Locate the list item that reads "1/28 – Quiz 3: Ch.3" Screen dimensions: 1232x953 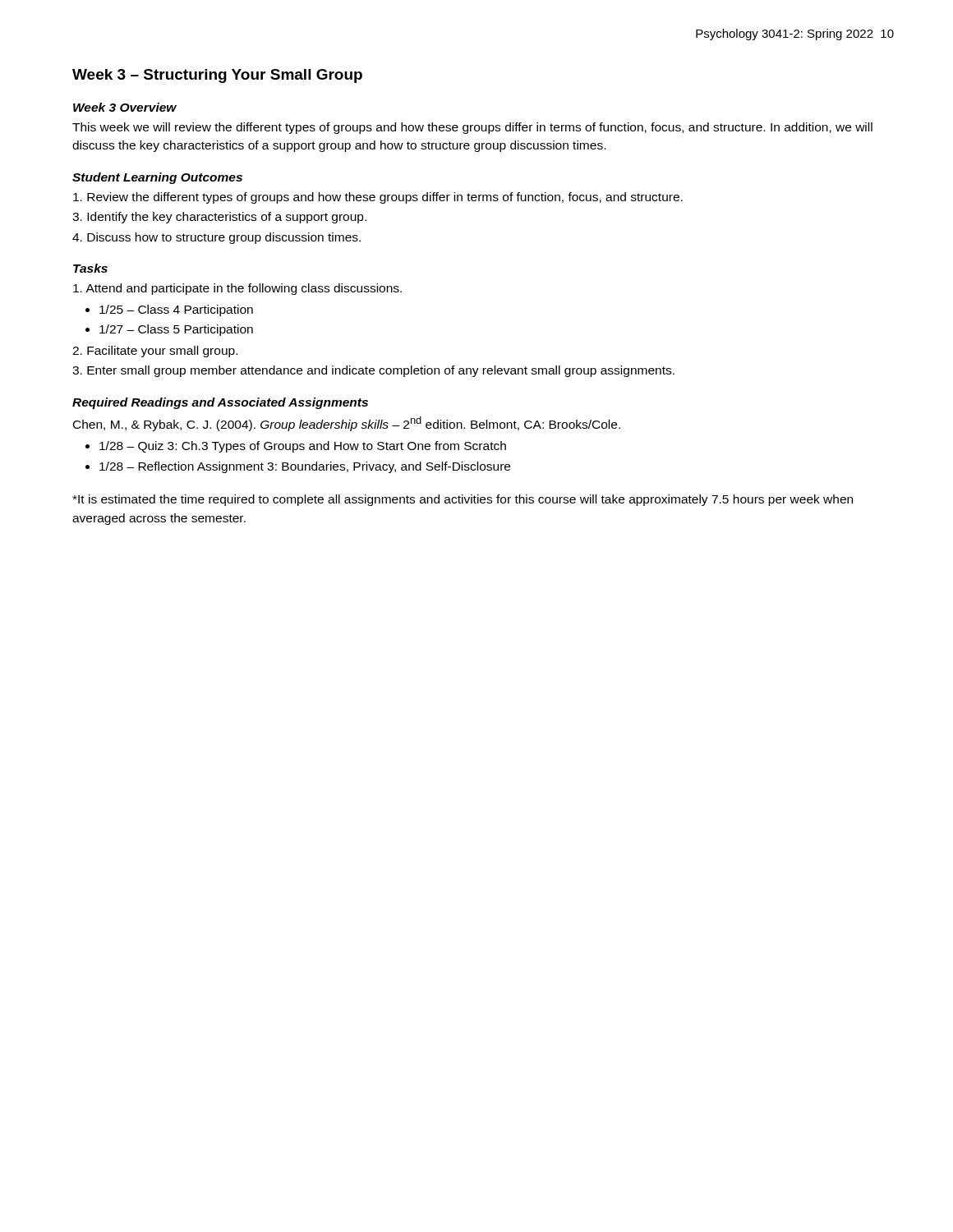point(303,446)
